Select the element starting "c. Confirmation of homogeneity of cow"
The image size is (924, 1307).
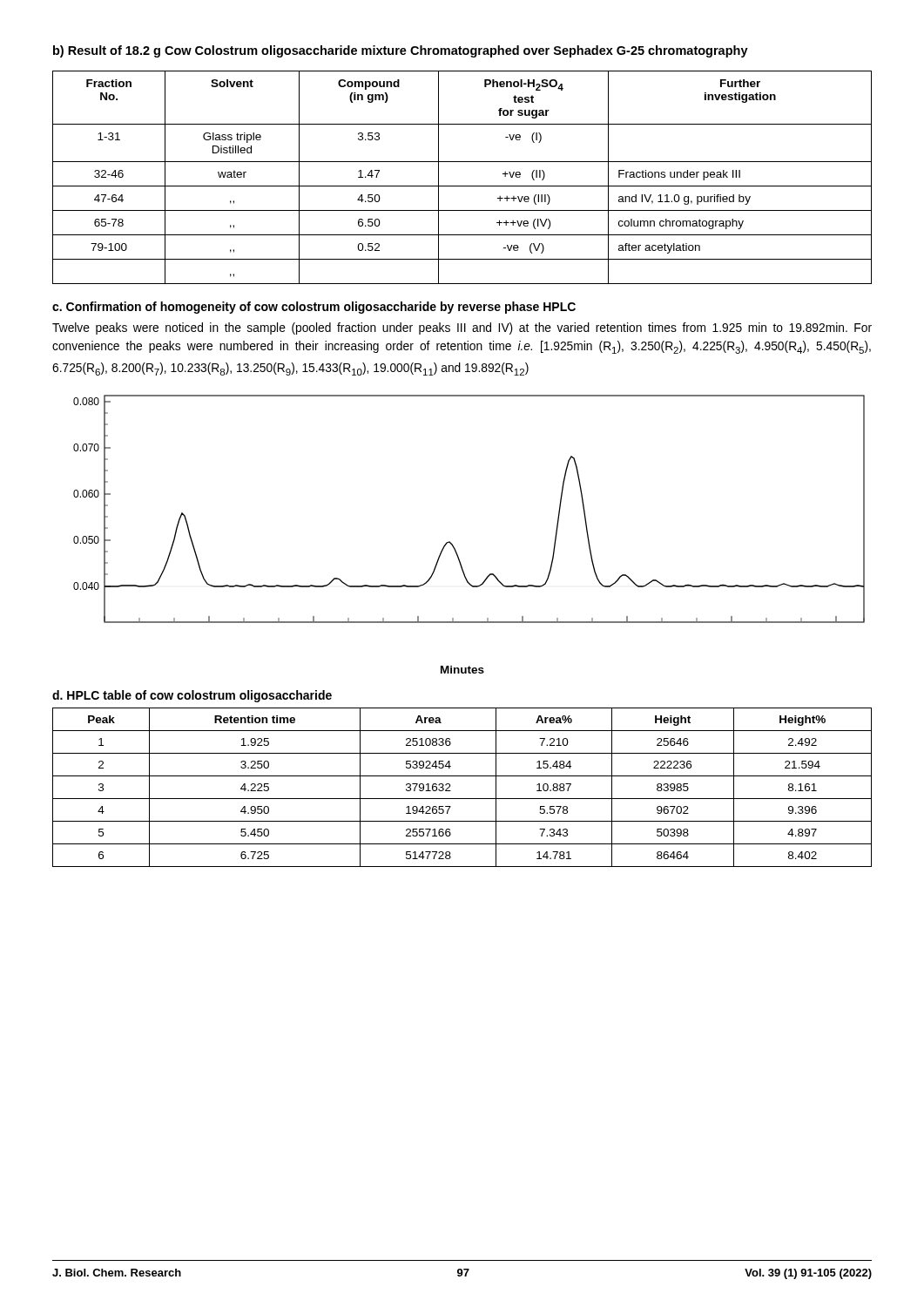[314, 306]
